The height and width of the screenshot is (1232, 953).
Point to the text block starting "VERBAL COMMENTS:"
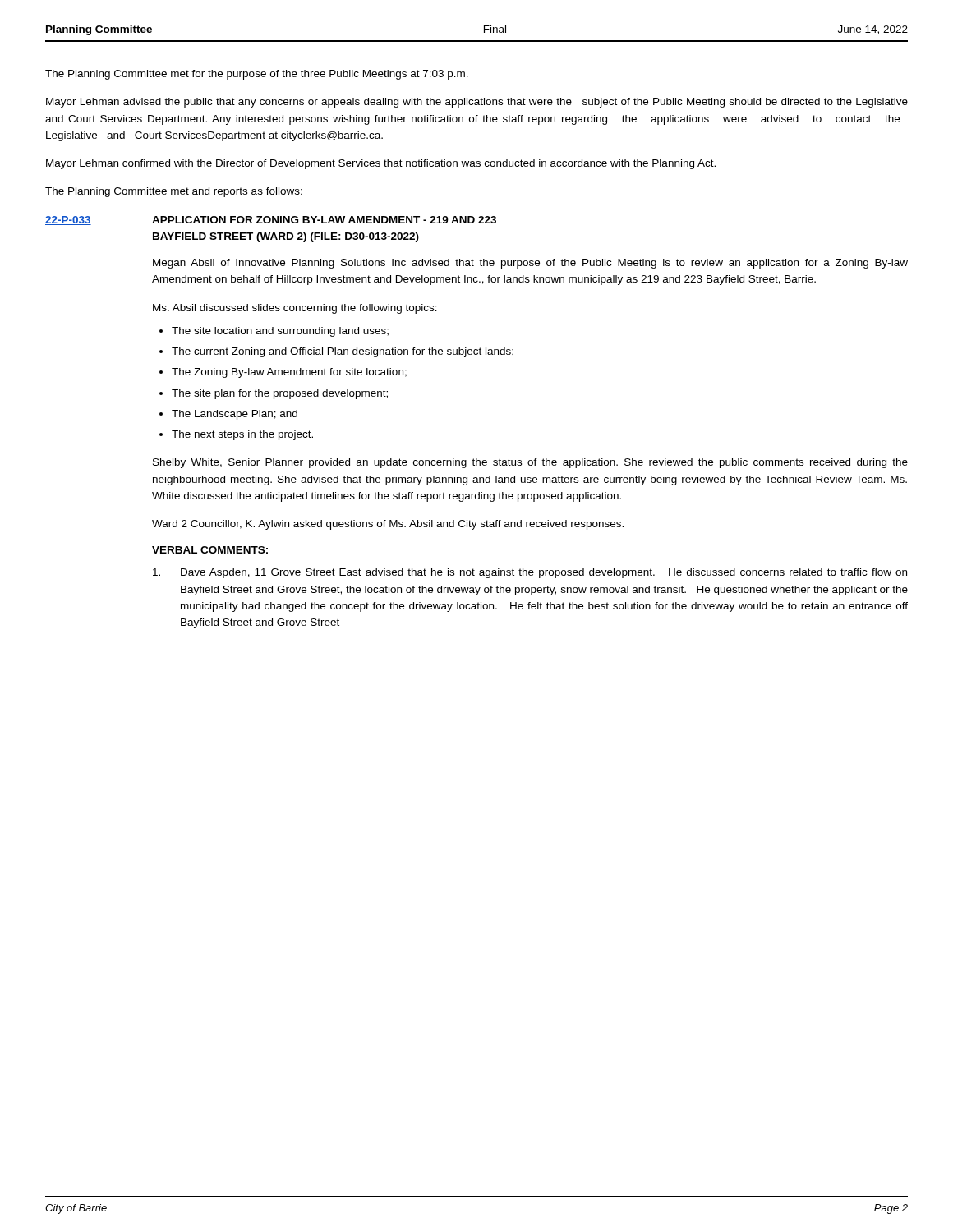click(210, 550)
